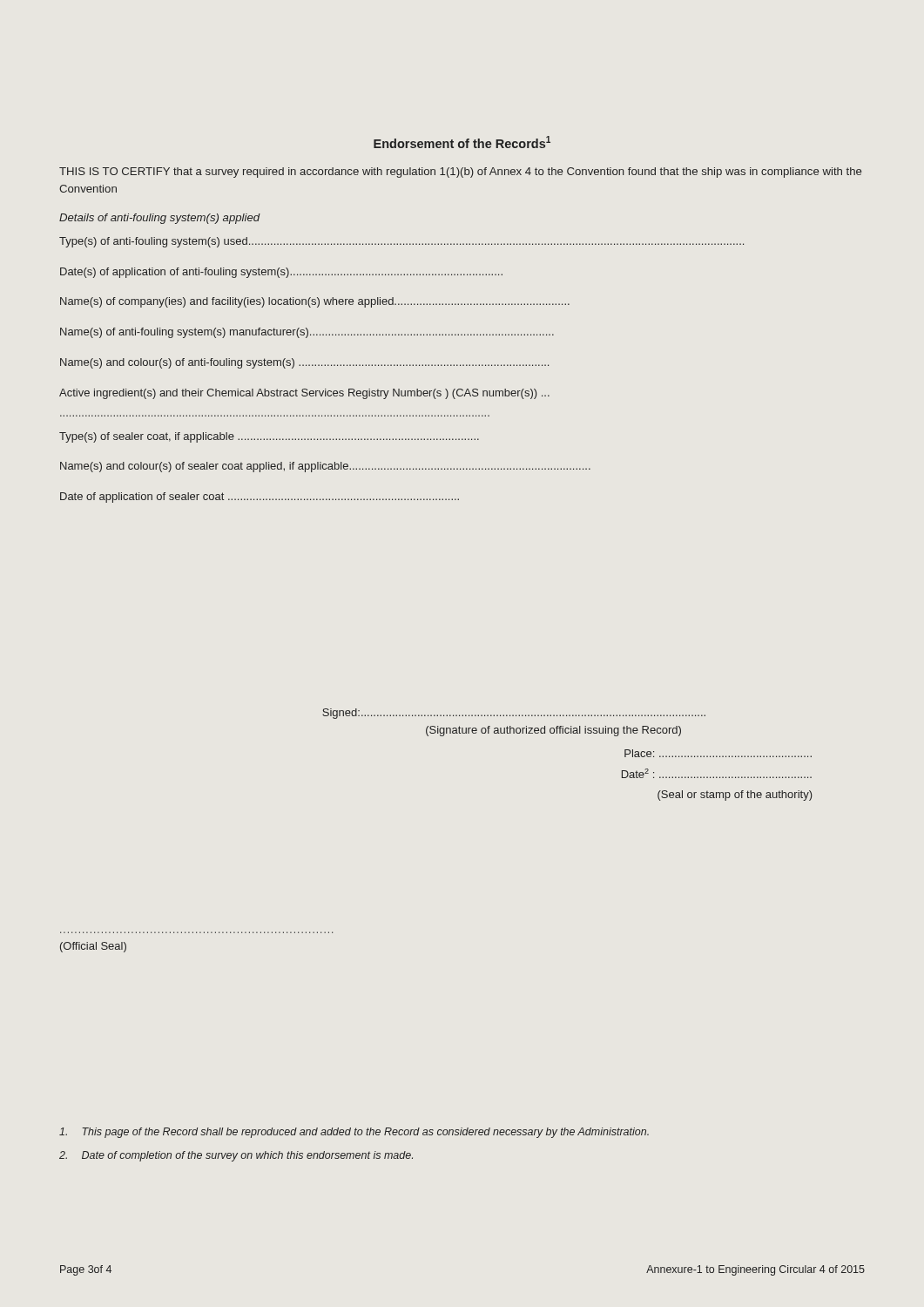Point to the text starting "Signed:.............................................................................................................. (Signature of"
The height and width of the screenshot is (1307, 924).
point(514,714)
